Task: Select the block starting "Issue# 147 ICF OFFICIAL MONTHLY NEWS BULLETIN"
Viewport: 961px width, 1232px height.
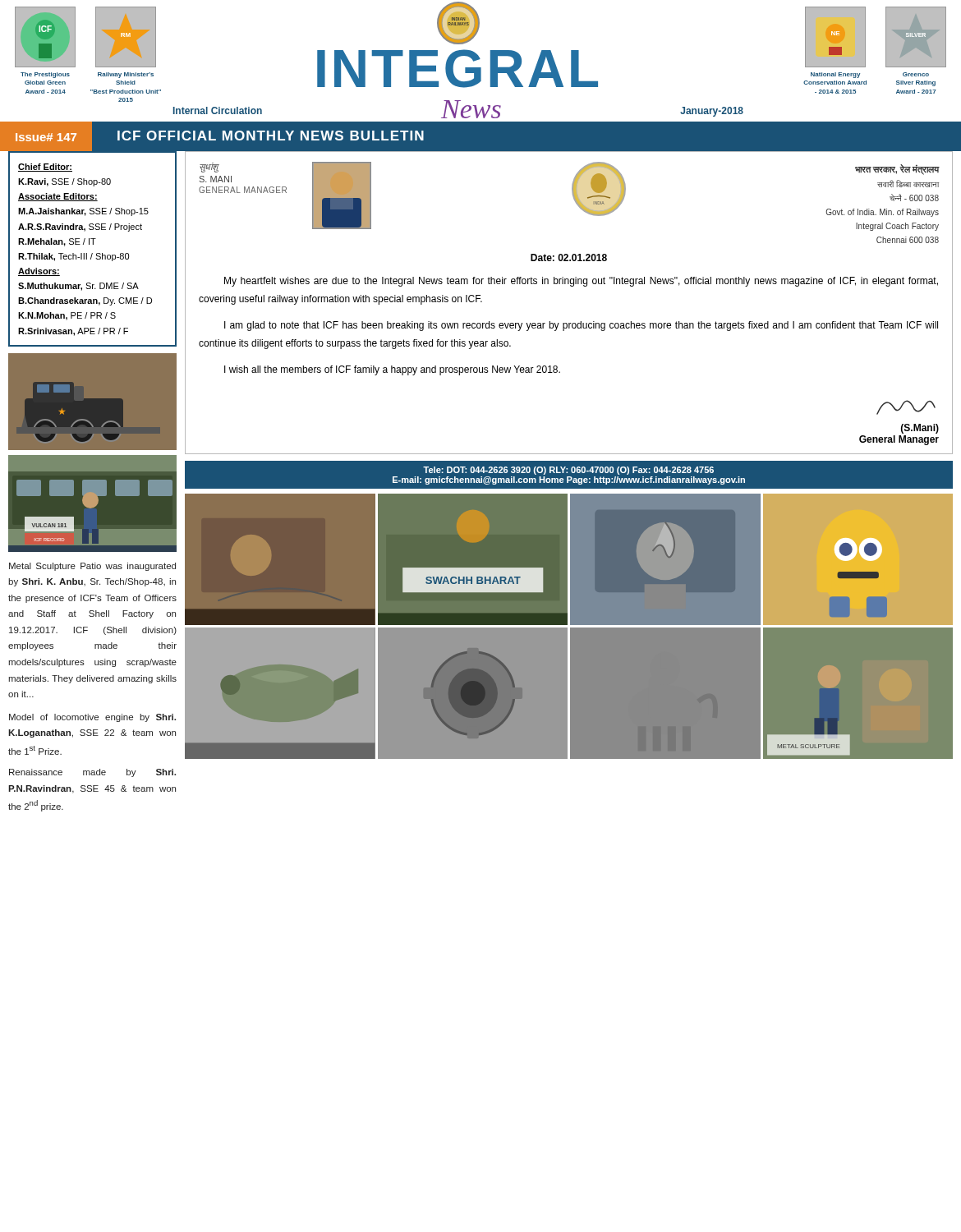Action: (213, 136)
